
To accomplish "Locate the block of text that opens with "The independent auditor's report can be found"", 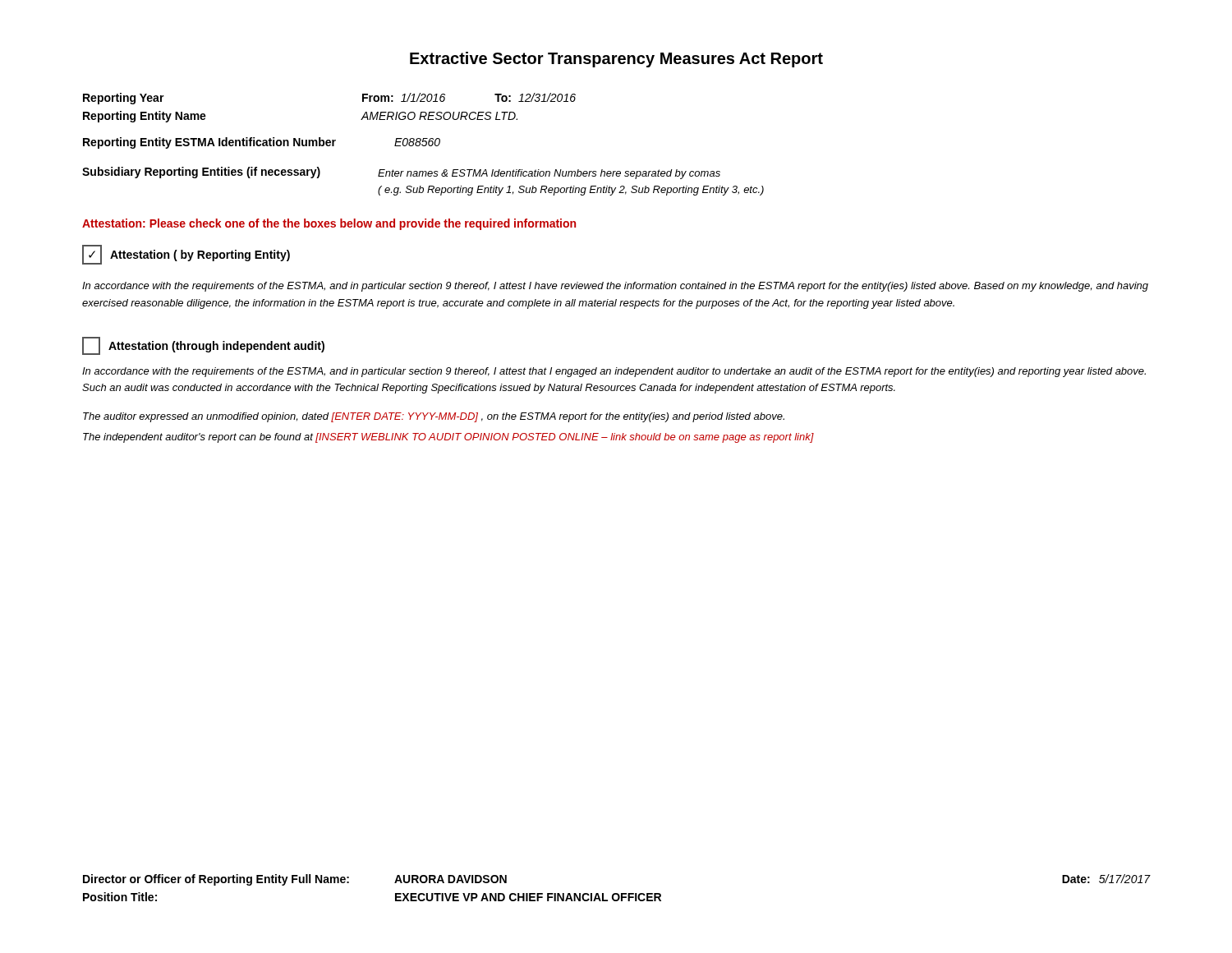I will (x=448, y=437).
